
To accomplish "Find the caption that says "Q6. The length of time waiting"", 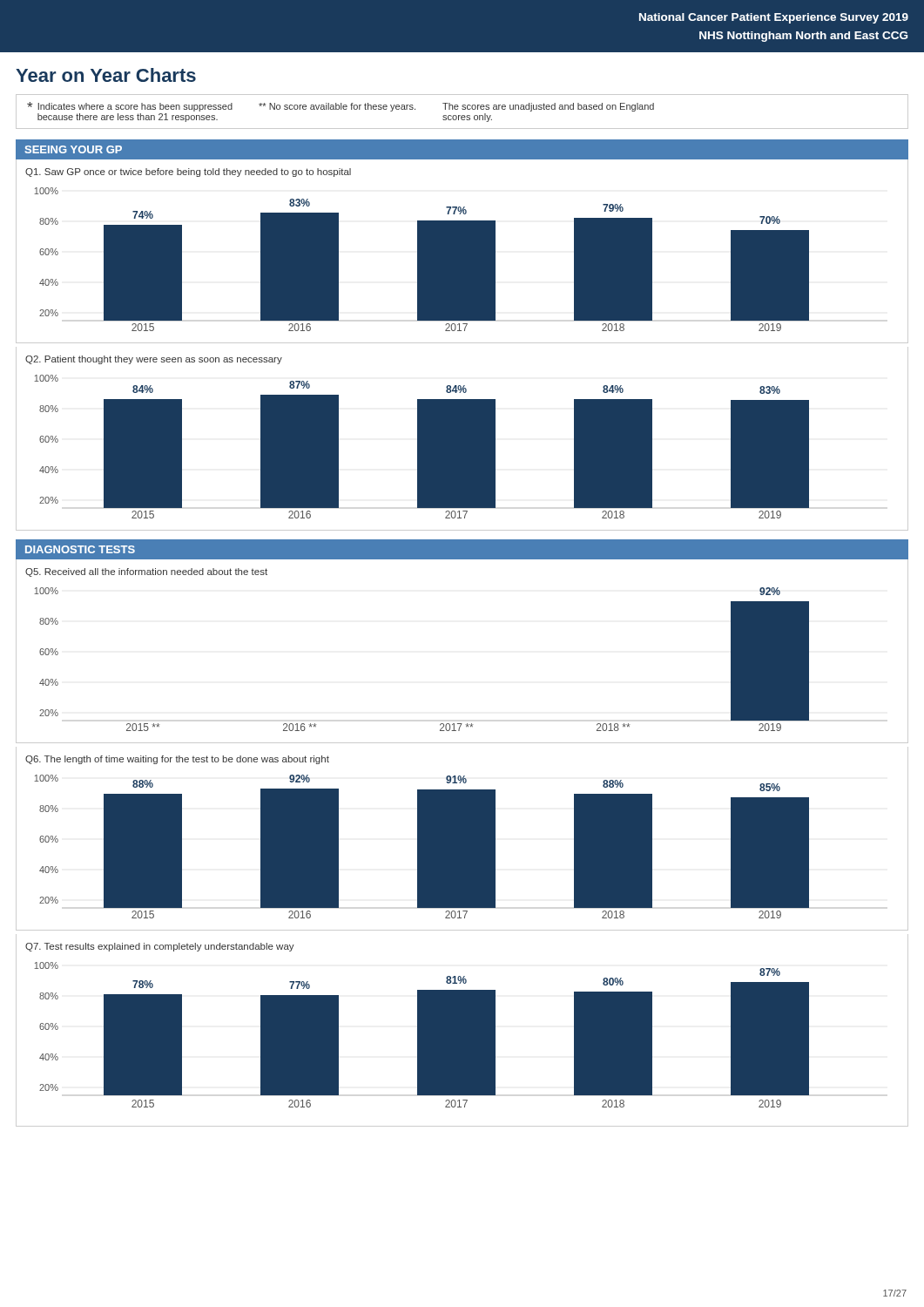I will 177,759.
